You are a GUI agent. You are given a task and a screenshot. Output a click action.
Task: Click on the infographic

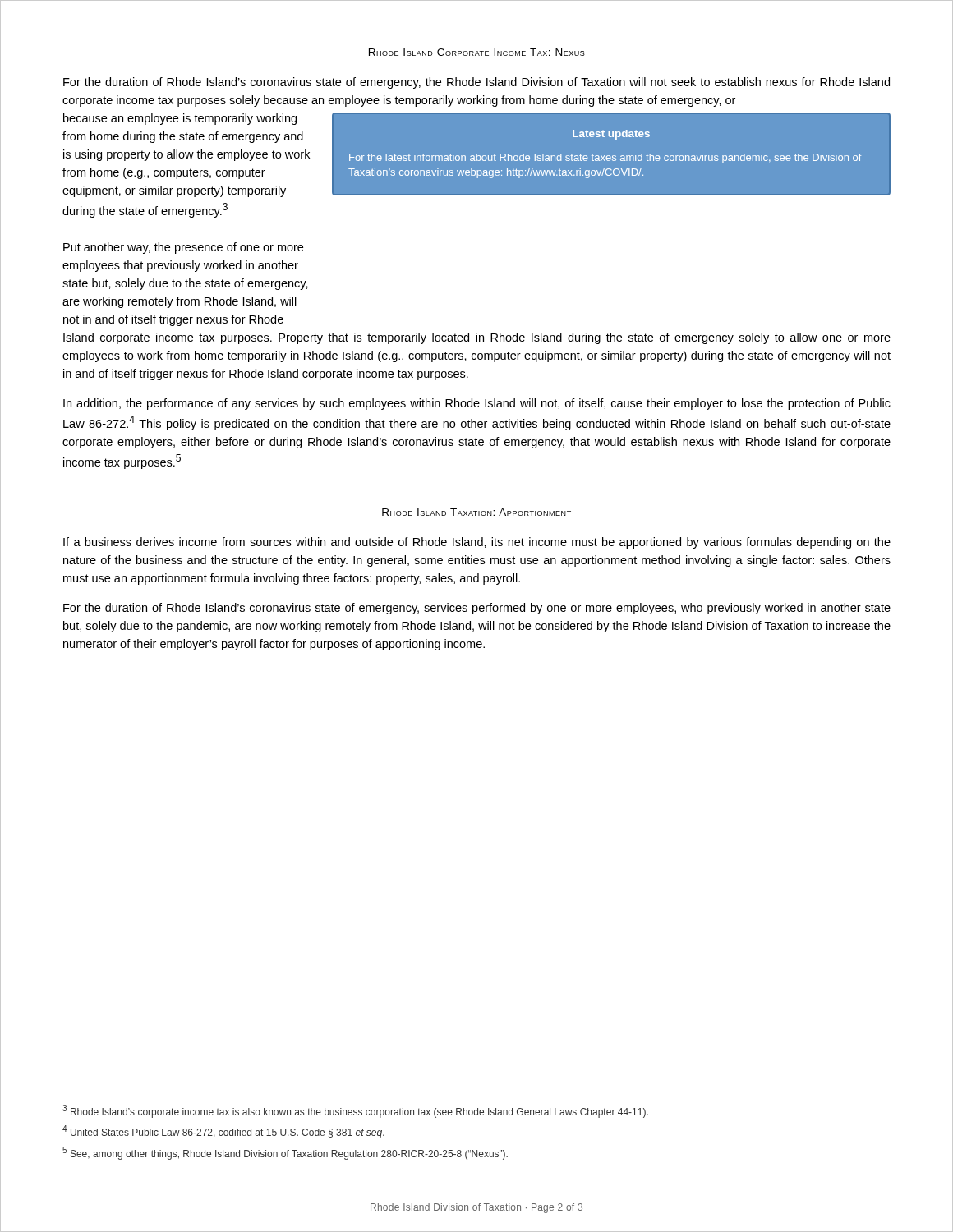pyautogui.click(x=611, y=154)
